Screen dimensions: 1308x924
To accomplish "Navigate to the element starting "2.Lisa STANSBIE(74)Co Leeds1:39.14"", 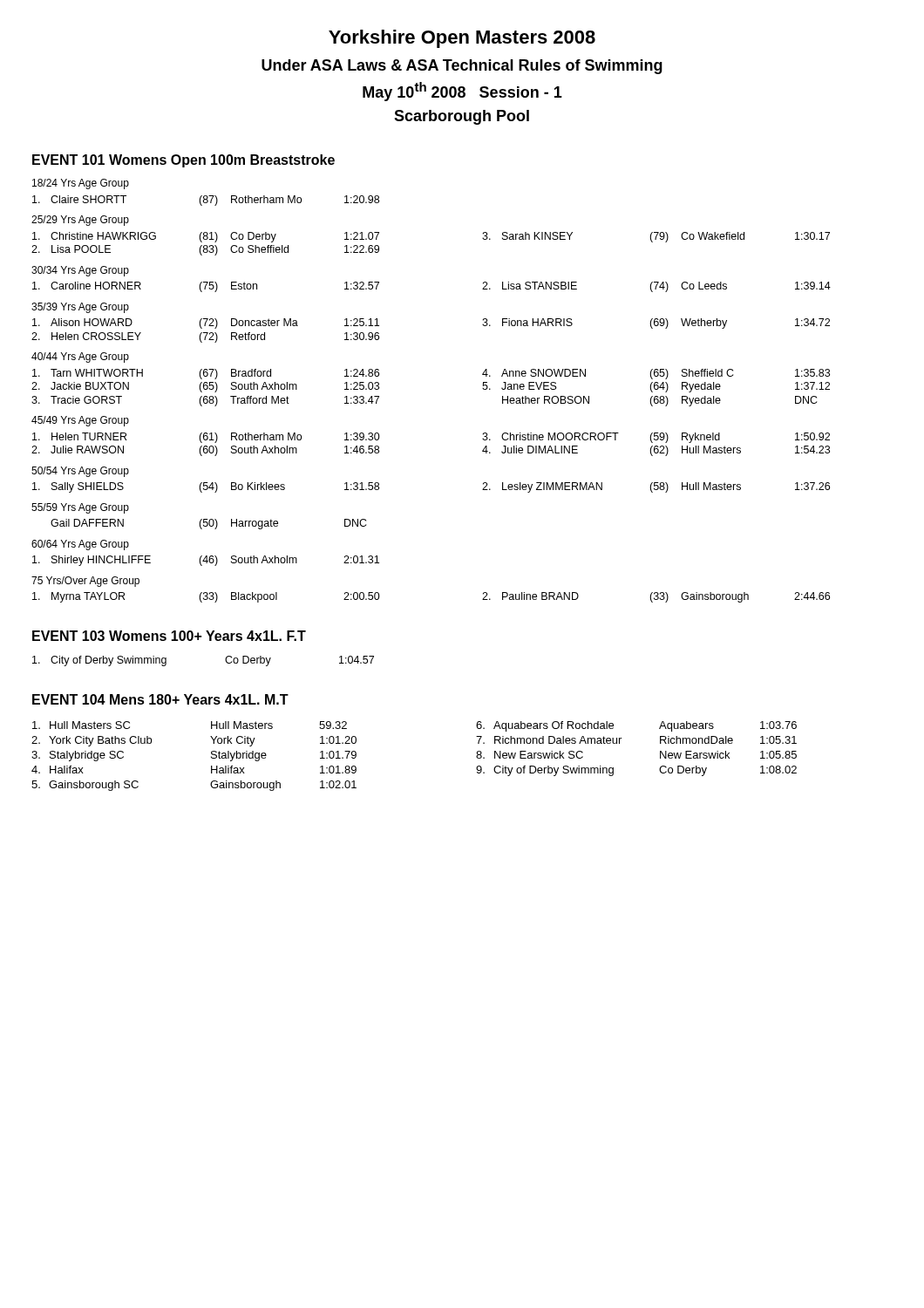I will [669, 286].
